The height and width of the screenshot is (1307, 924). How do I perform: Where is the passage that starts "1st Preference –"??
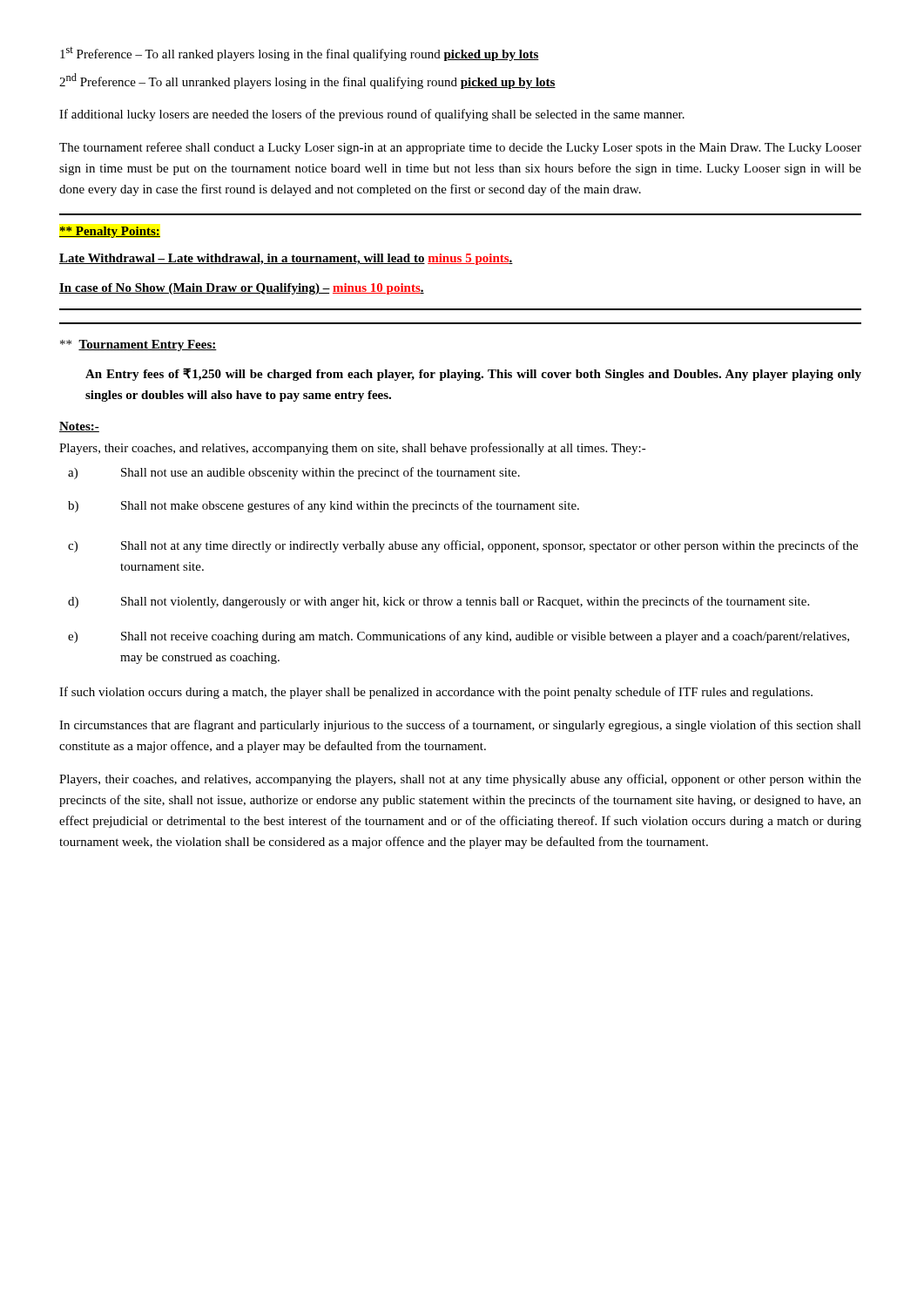point(299,52)
